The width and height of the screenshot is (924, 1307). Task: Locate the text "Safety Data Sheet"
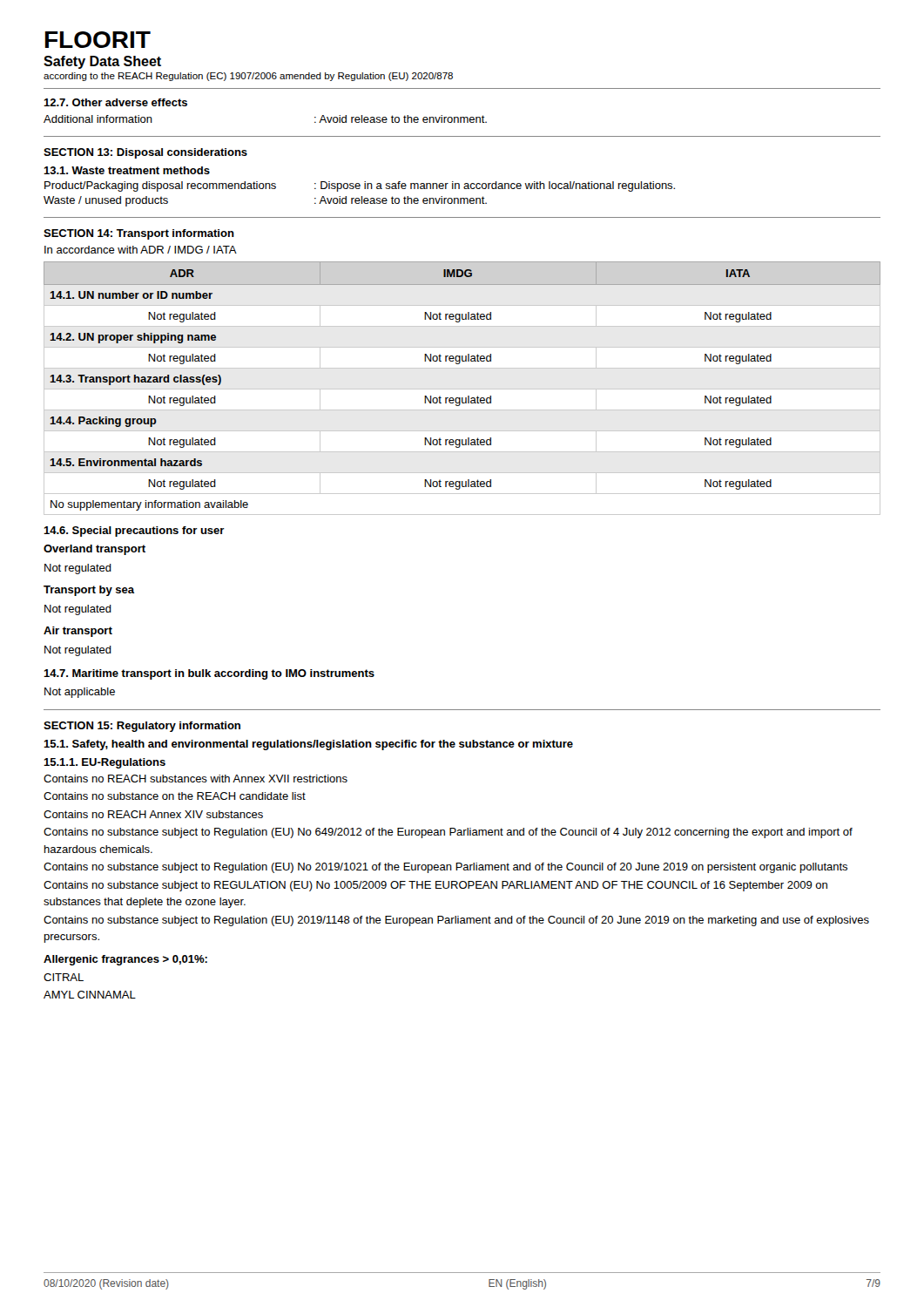(102, 61)
